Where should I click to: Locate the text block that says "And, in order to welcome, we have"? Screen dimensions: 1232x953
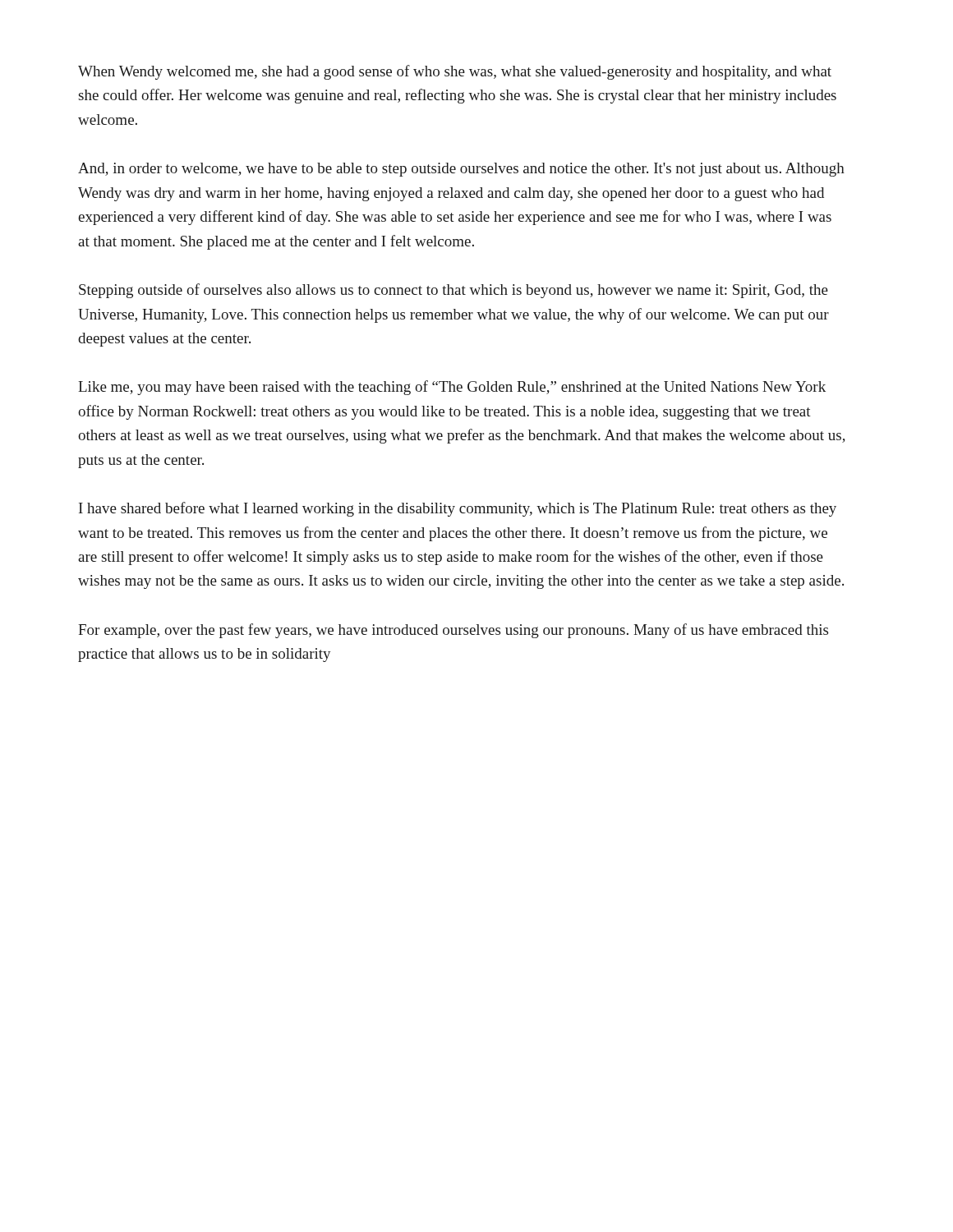tap(461, 204)
